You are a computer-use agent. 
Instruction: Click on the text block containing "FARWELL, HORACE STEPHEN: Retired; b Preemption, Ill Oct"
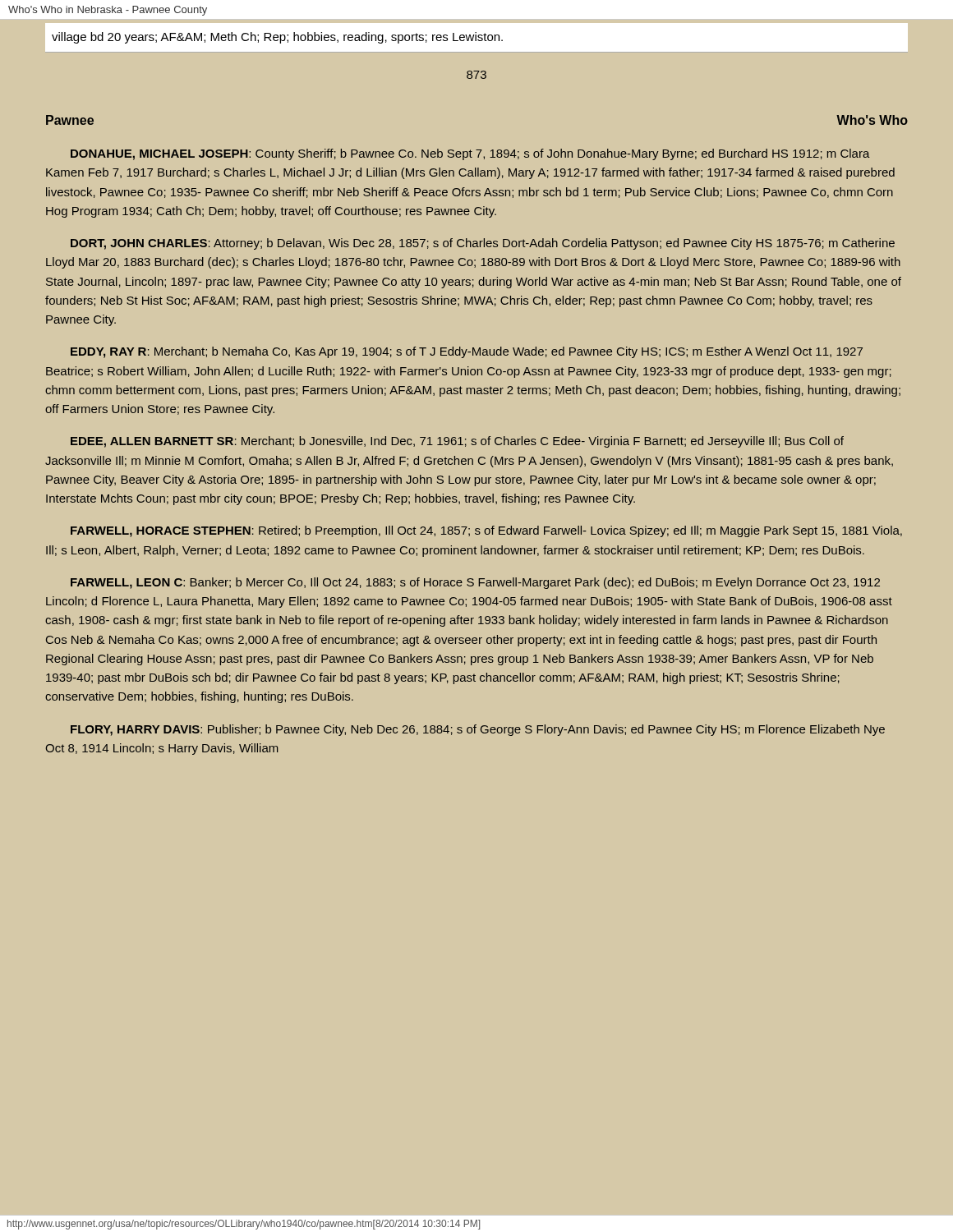point(476,540)
